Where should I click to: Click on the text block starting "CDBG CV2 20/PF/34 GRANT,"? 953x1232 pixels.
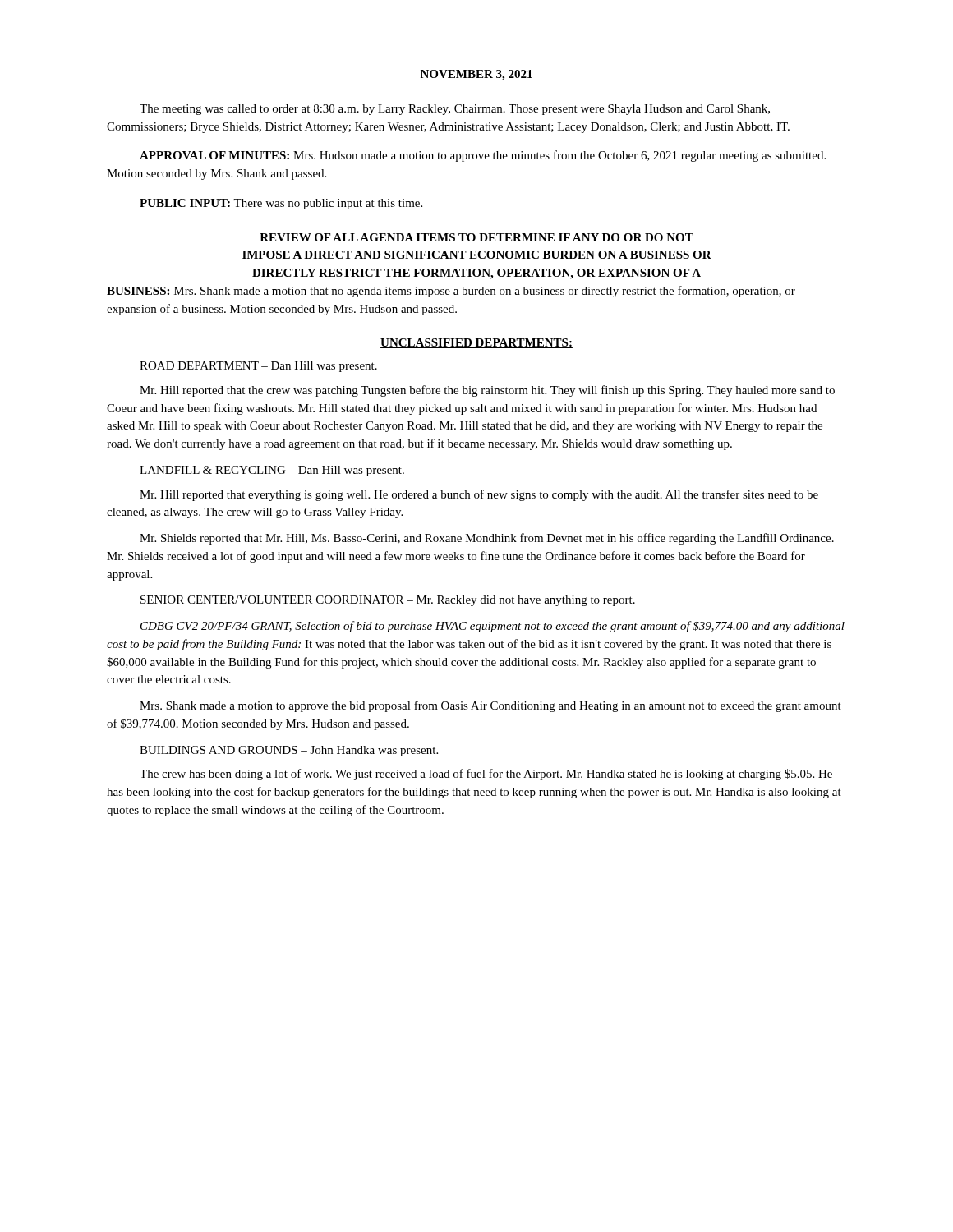476,653
